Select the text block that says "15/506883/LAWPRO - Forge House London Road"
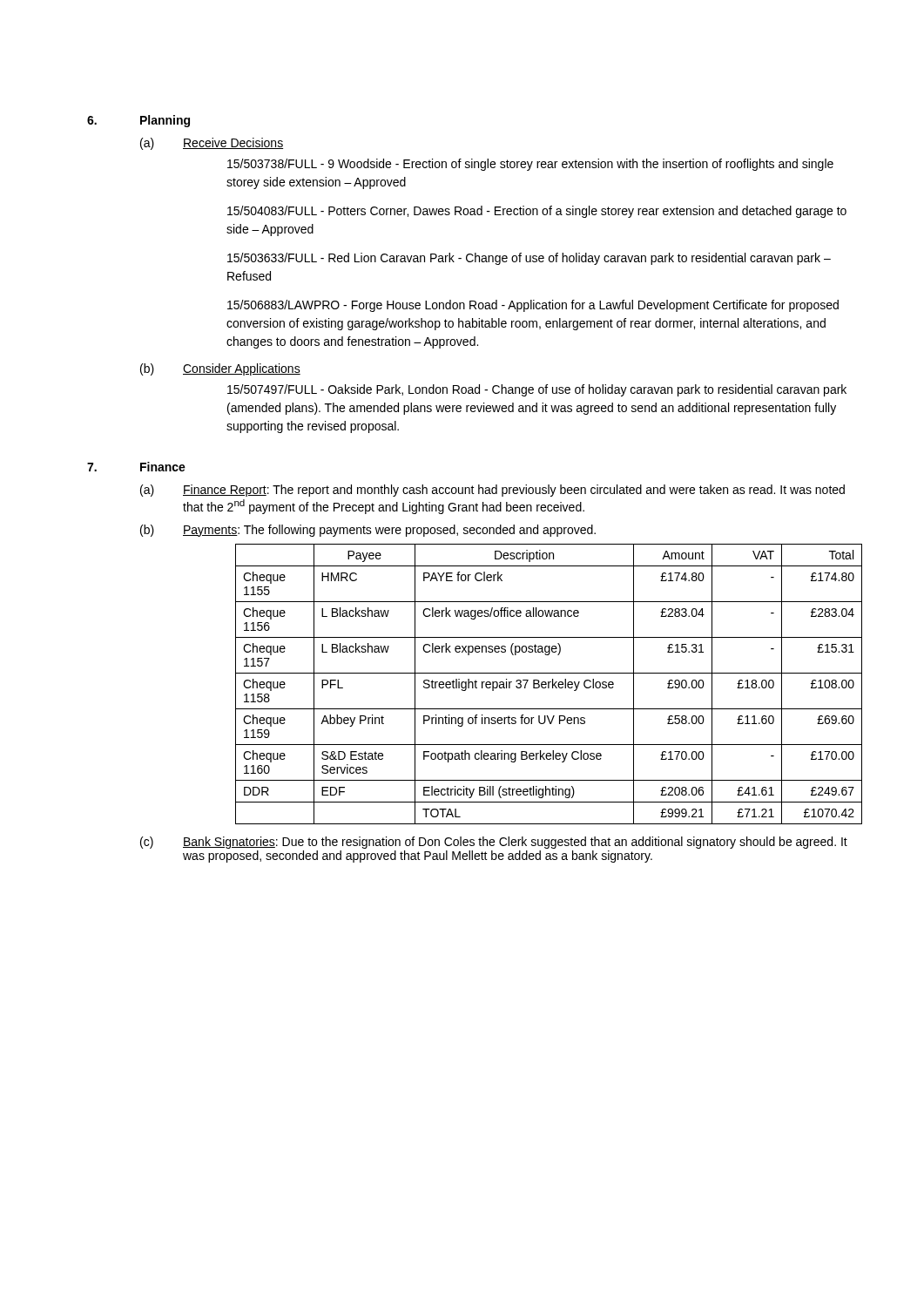924x1307 pixels. pos(533,323)
